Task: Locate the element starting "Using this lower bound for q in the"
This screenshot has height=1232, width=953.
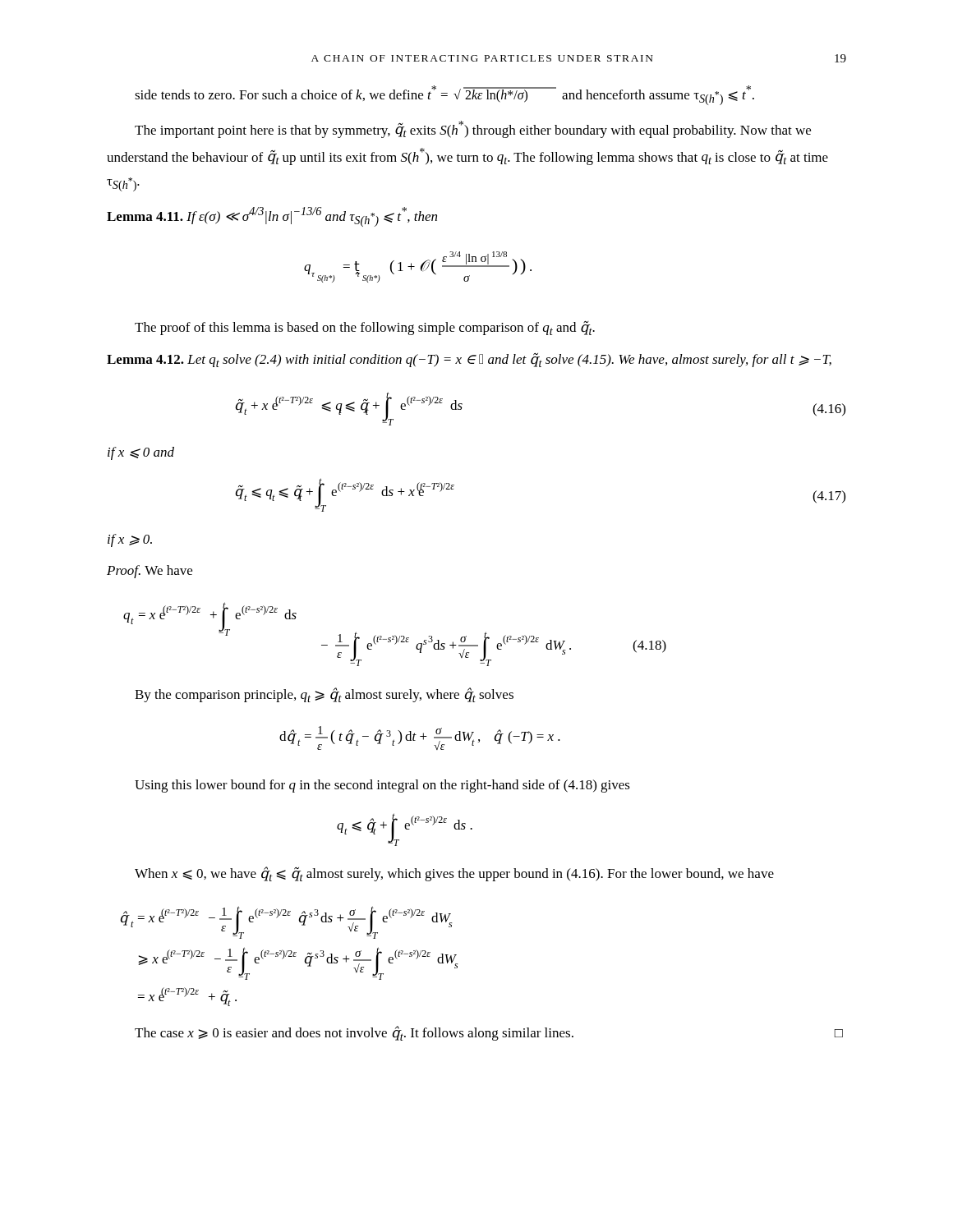Action: click(382, 785)
